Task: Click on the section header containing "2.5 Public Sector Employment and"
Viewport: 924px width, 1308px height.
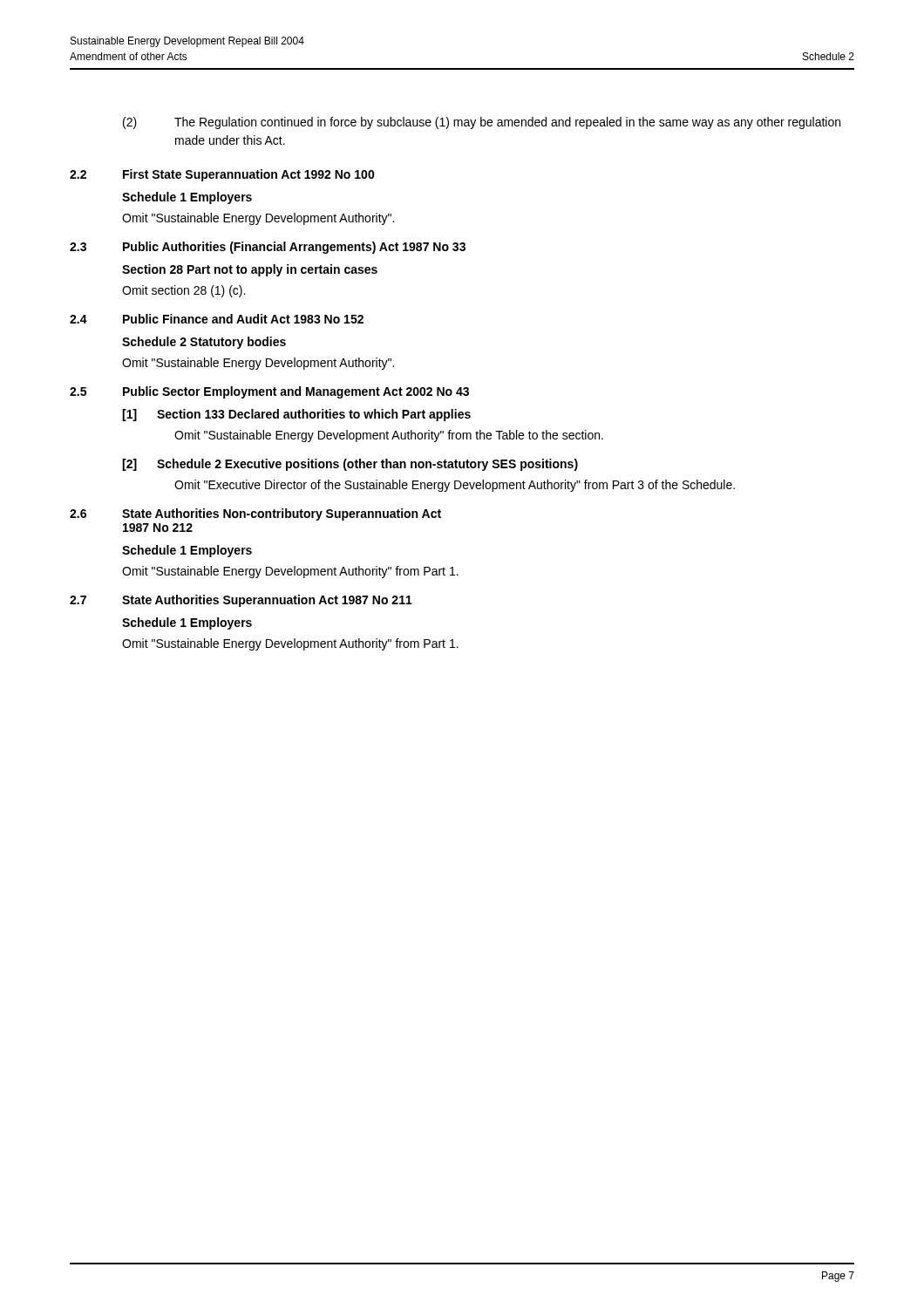Action: pyautogui.click(x=270, y=392)
